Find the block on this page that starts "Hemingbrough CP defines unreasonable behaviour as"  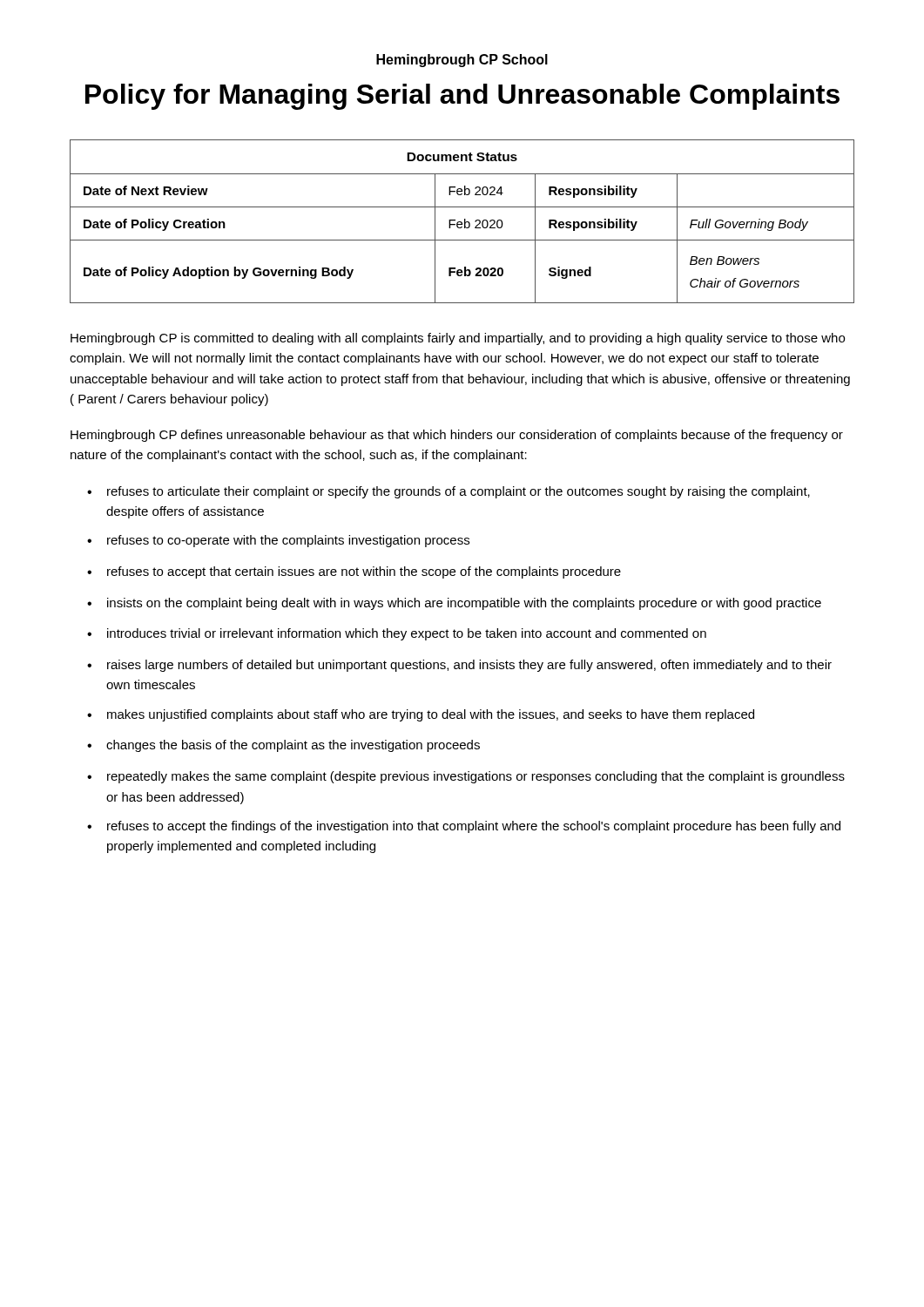[456, 445]
